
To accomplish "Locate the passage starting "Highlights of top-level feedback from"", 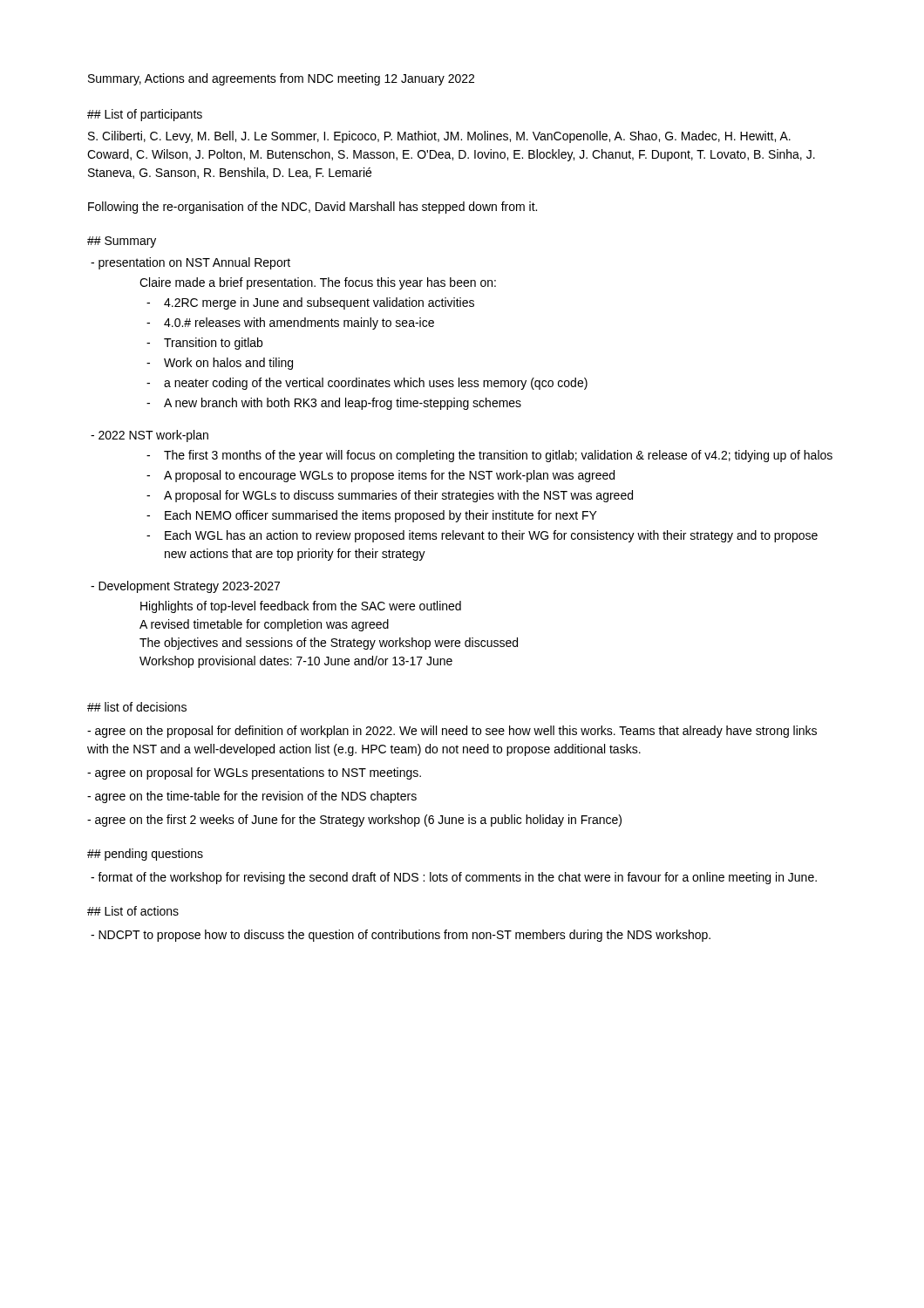I will click(329, 634).
